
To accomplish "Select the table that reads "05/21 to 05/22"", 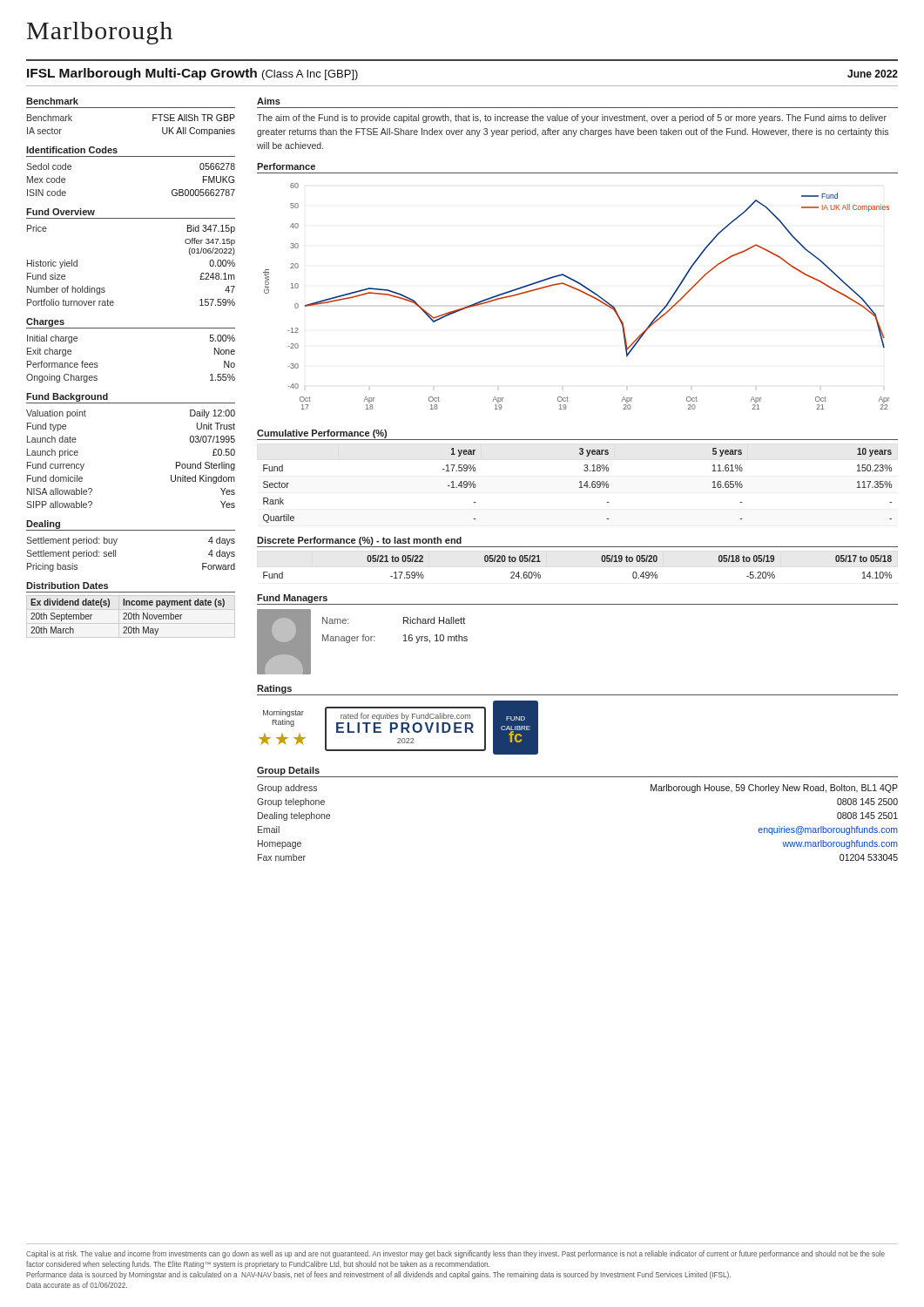I will (577, 567).
